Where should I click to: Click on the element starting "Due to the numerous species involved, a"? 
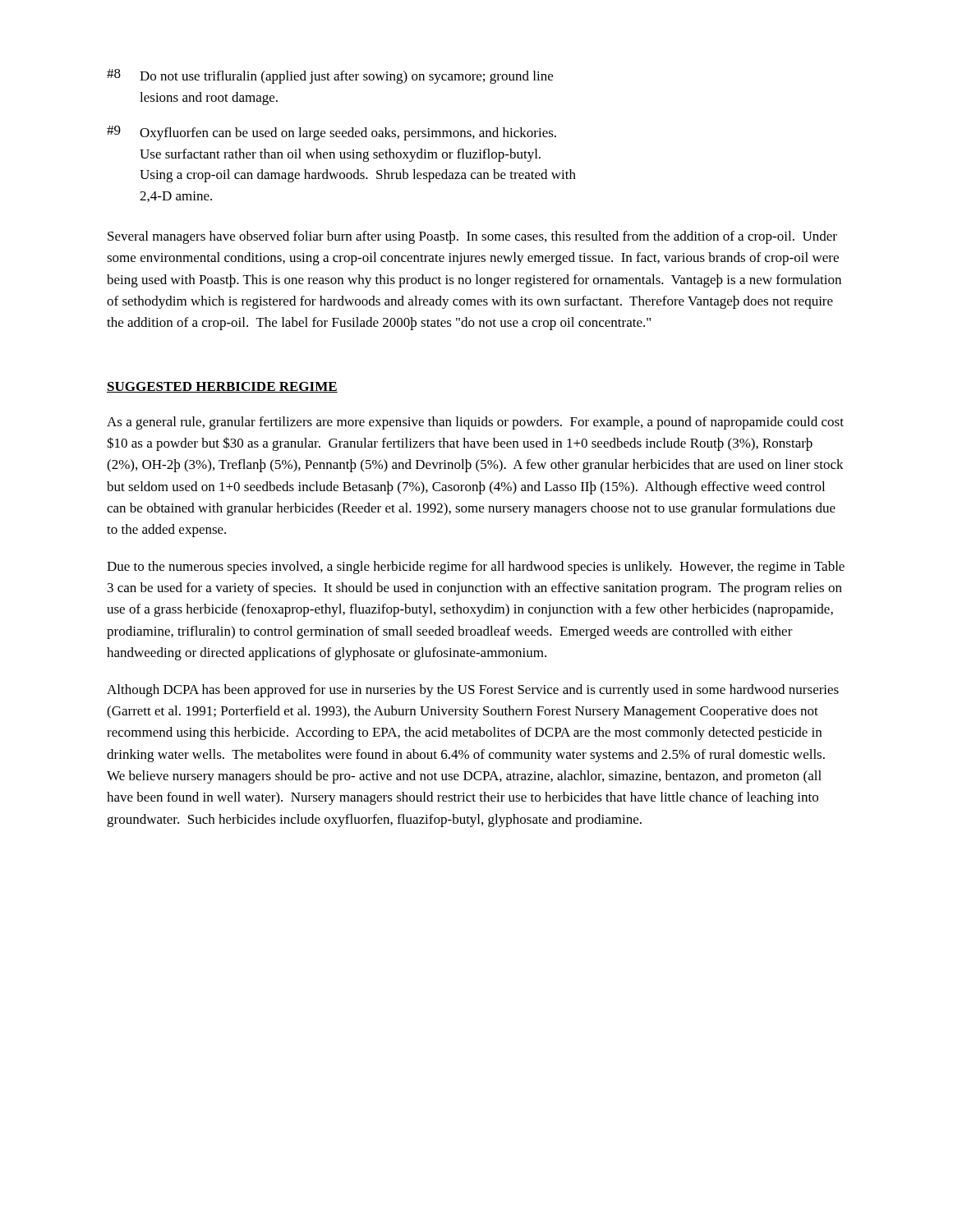476,609
